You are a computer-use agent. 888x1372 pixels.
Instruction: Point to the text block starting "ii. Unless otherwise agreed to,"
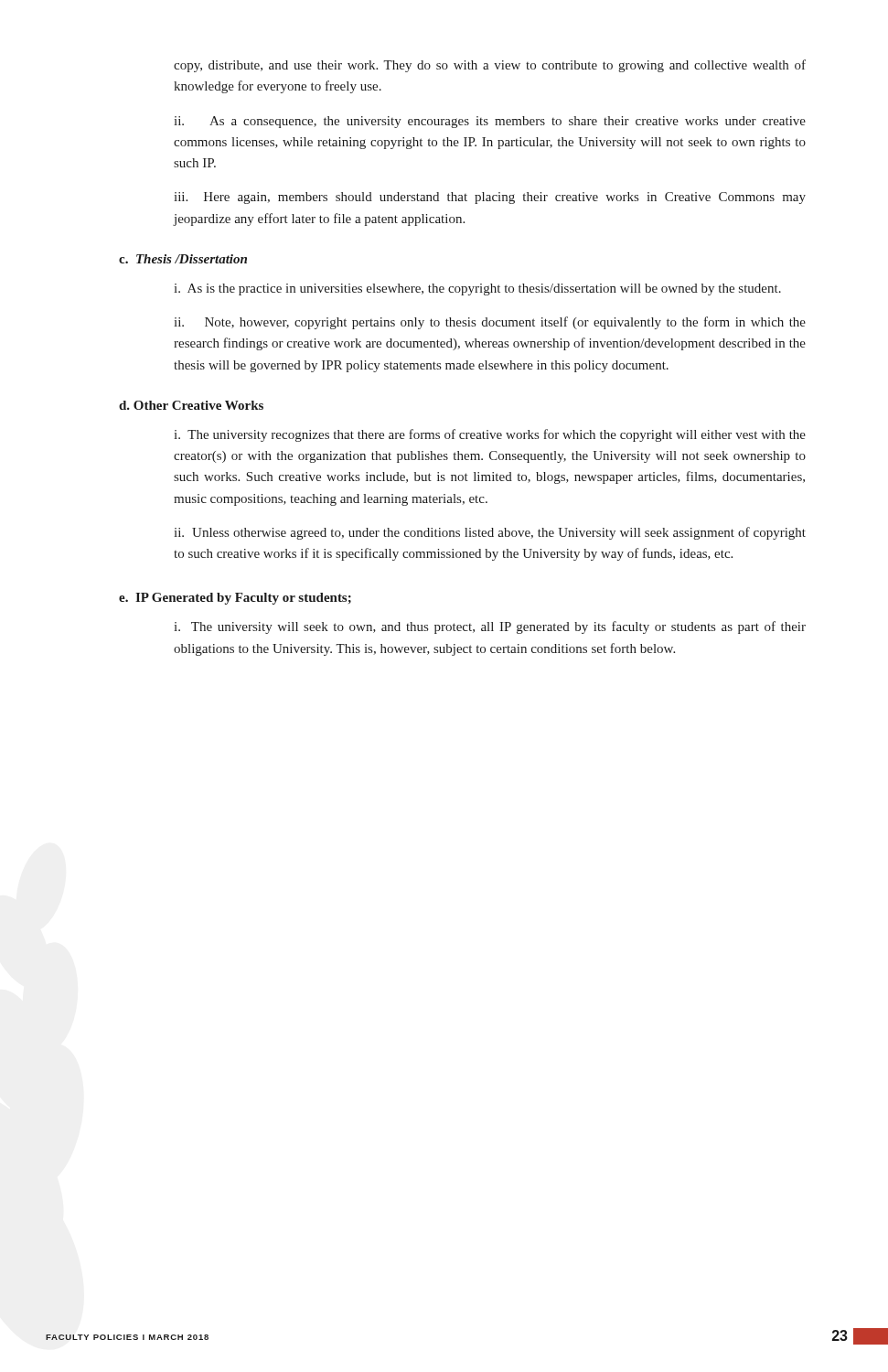click(x=490, y=543)
